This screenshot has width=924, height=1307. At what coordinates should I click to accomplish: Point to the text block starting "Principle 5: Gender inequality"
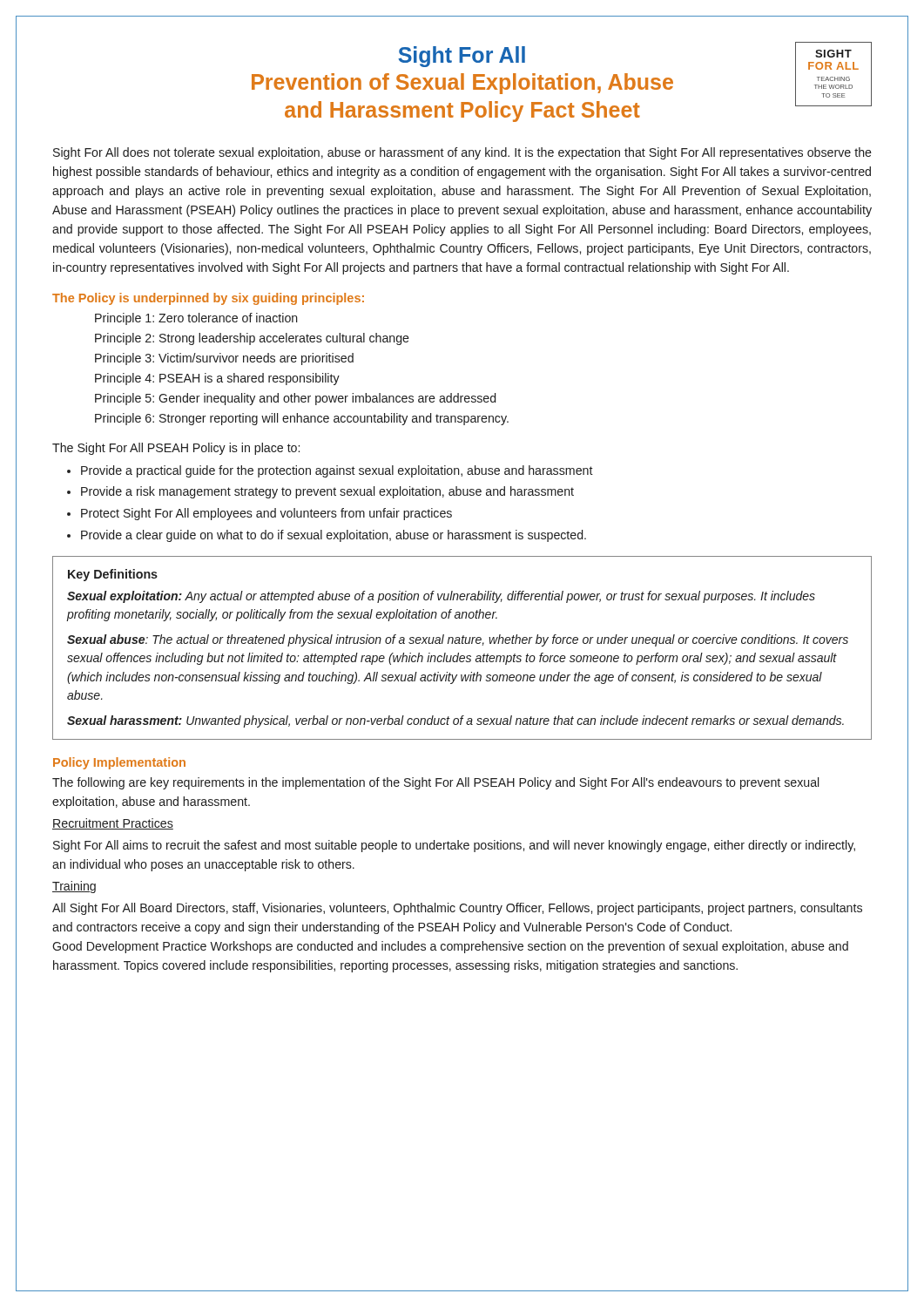[295, 398]
